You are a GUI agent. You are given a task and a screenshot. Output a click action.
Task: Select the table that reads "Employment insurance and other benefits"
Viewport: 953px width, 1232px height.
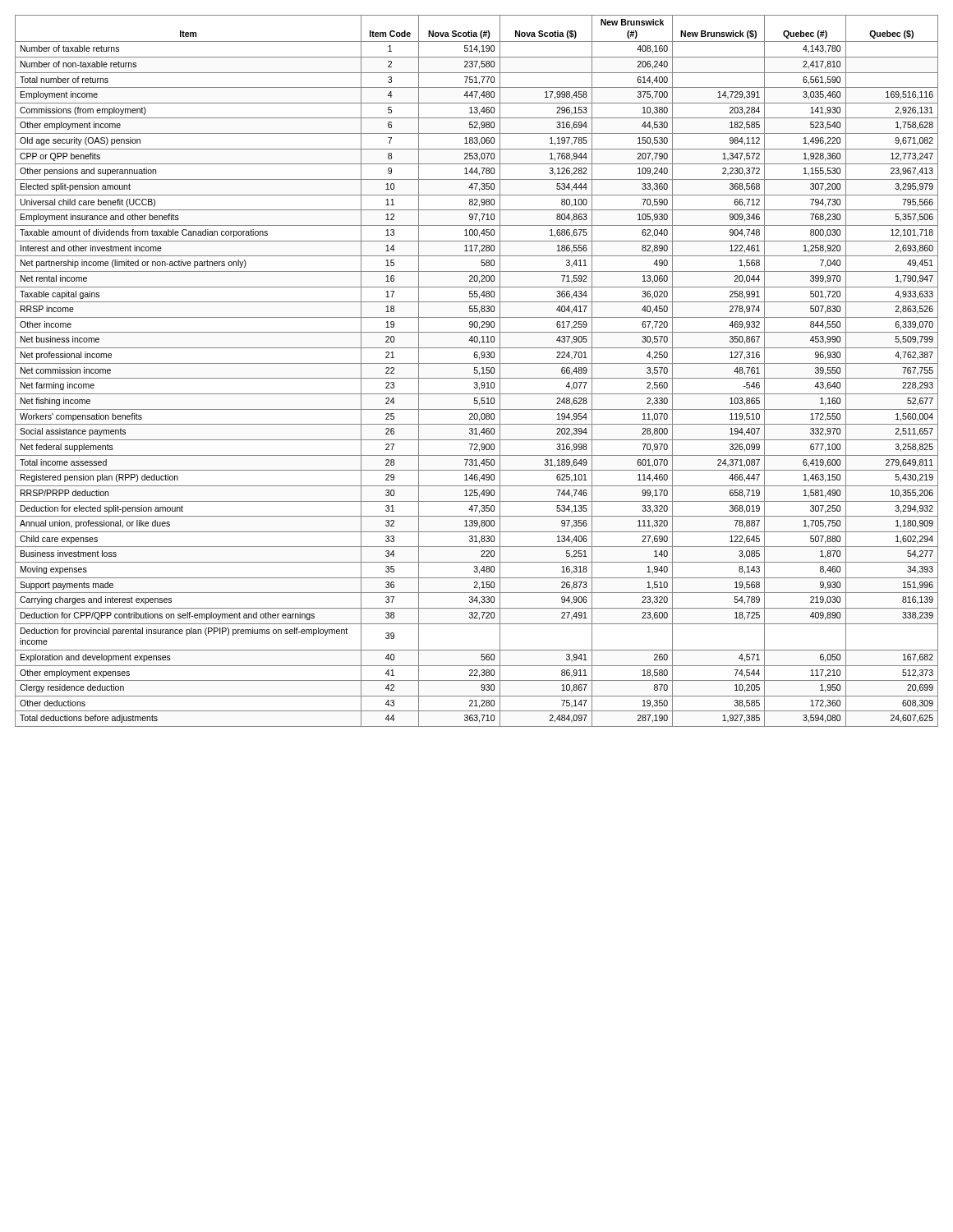tap(476, 371)
